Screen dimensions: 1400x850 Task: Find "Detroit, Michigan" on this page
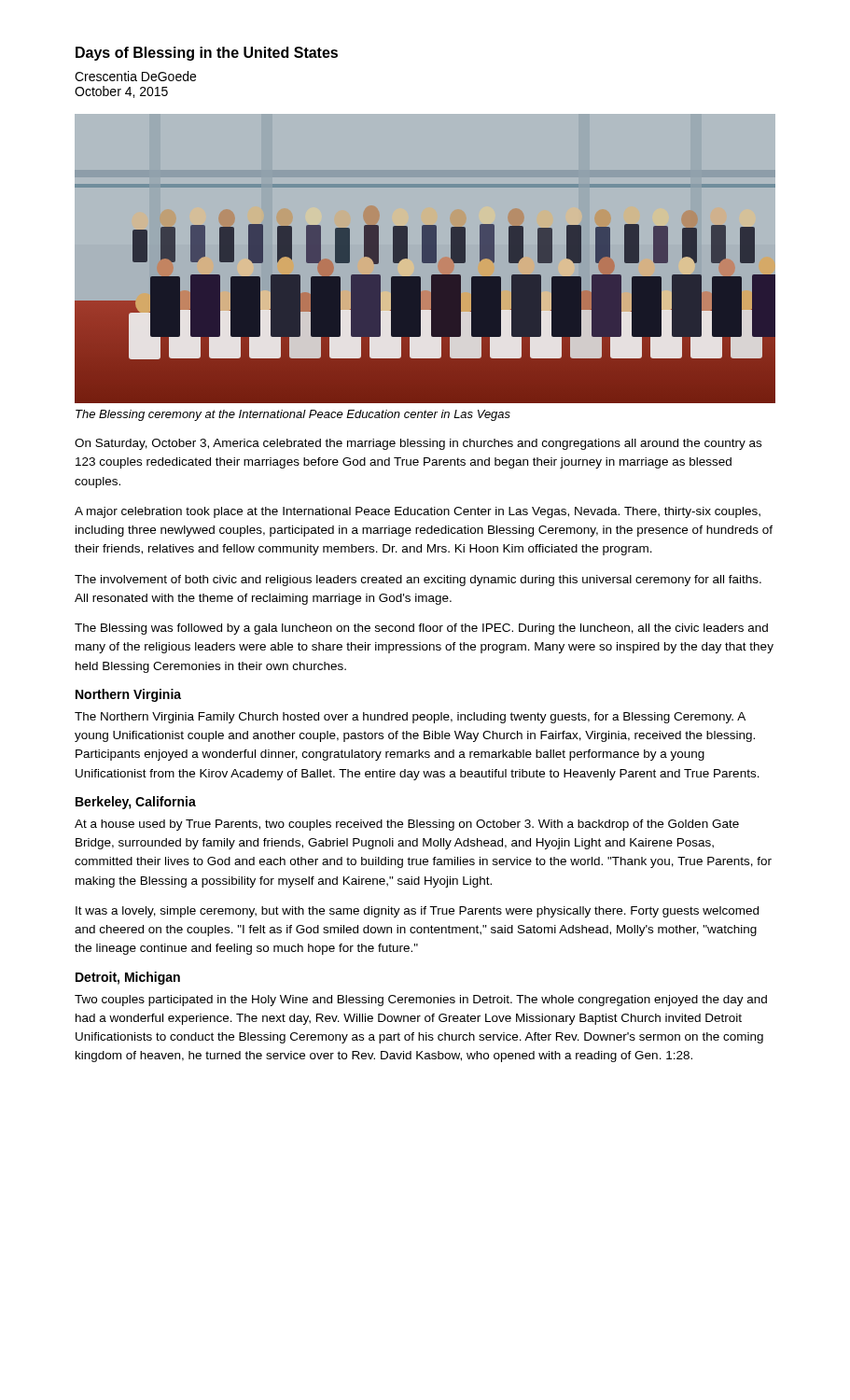[x=128, y=977]
